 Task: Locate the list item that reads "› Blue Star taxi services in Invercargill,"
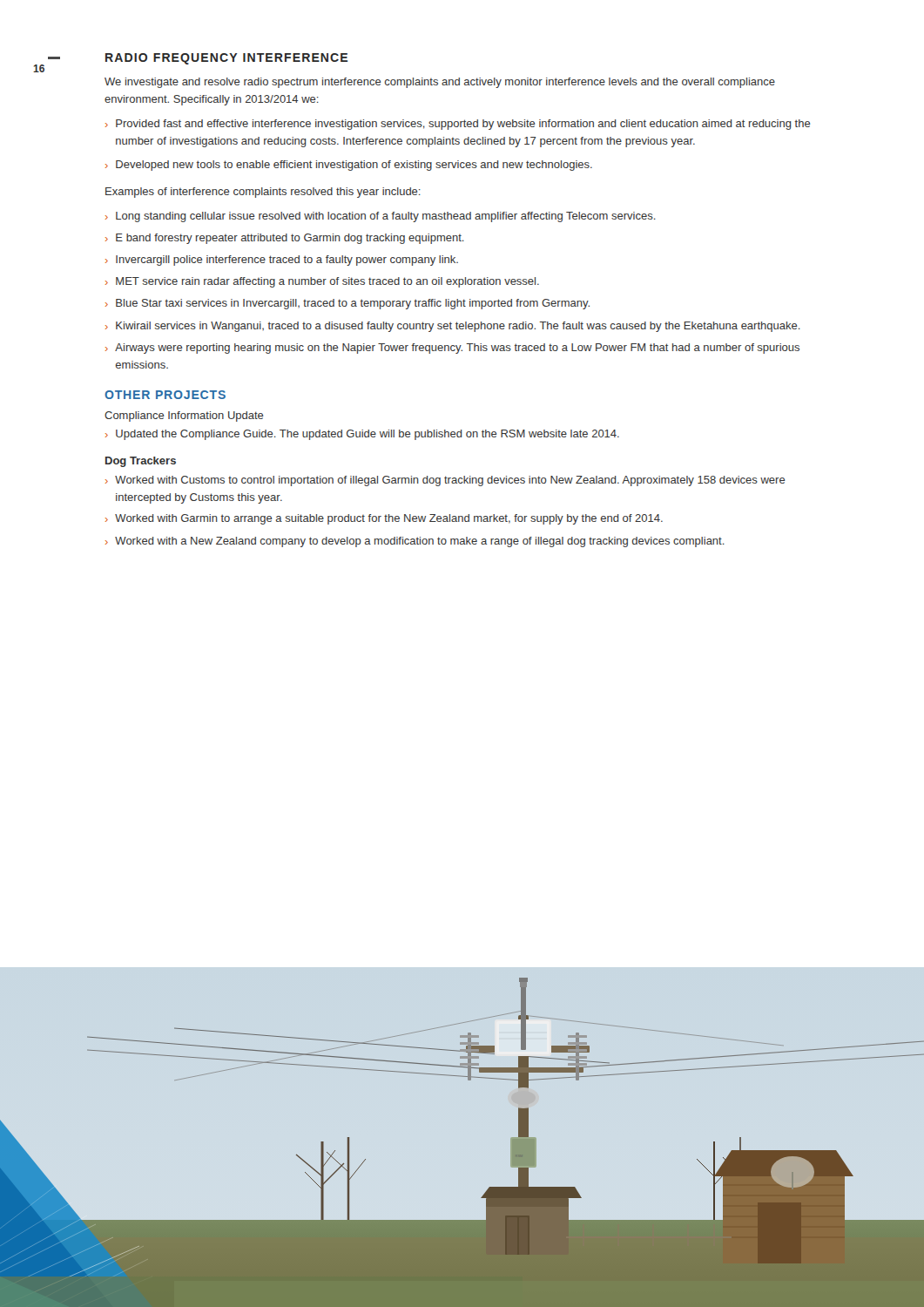coord(462,304)
